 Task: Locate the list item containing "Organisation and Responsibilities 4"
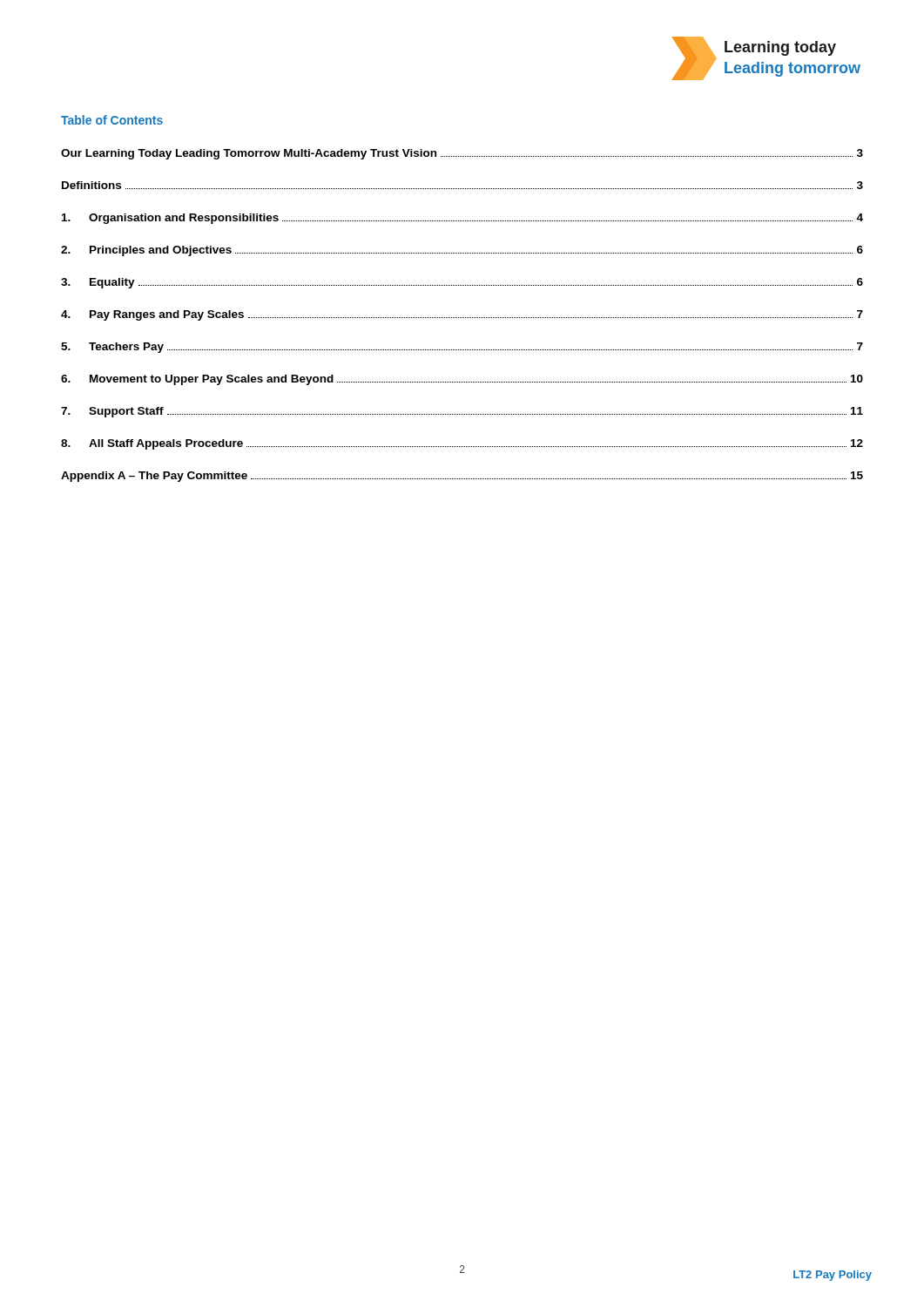pos(462,217)
